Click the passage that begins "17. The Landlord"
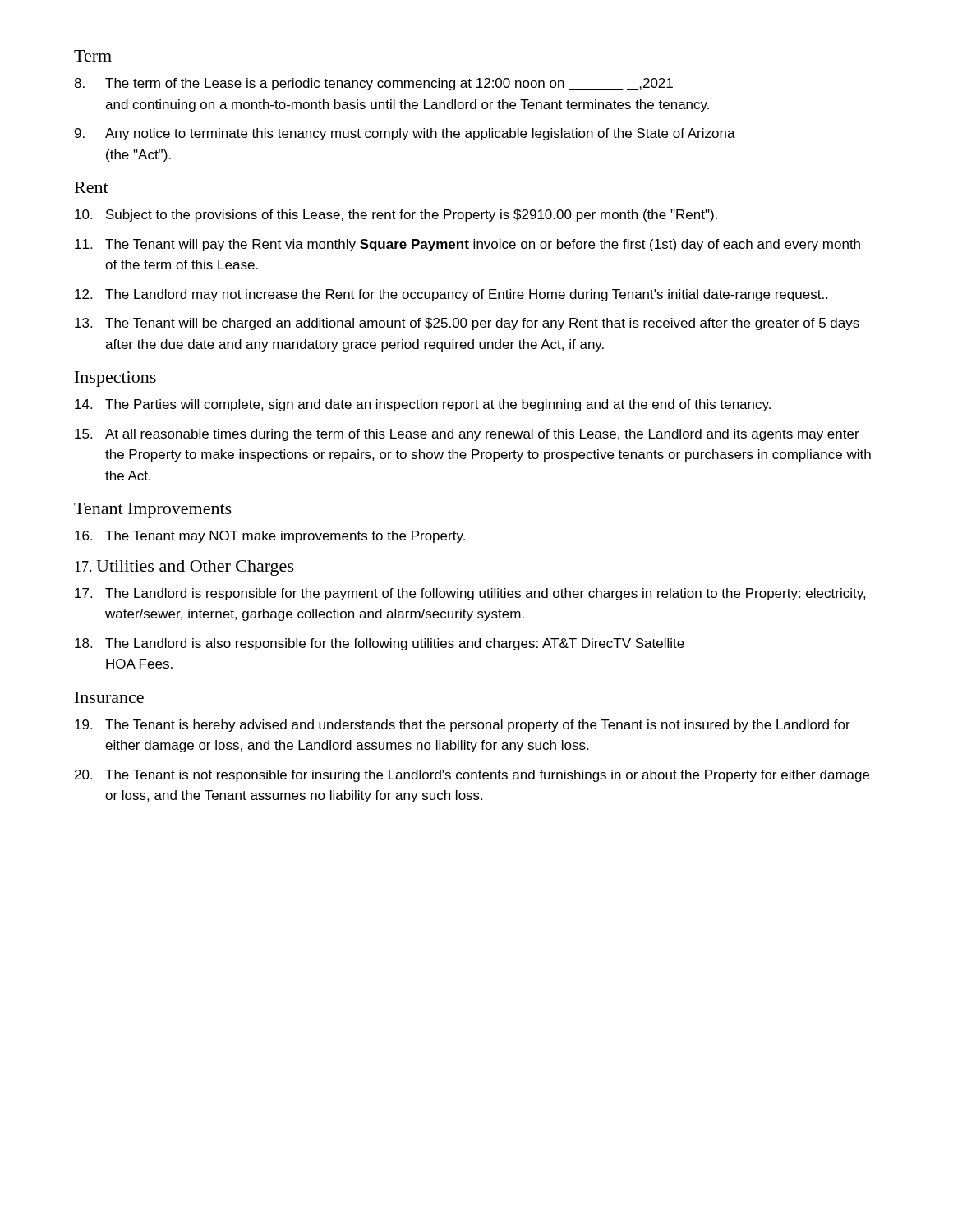The image size is (953, 1232). tap(474, 604)
